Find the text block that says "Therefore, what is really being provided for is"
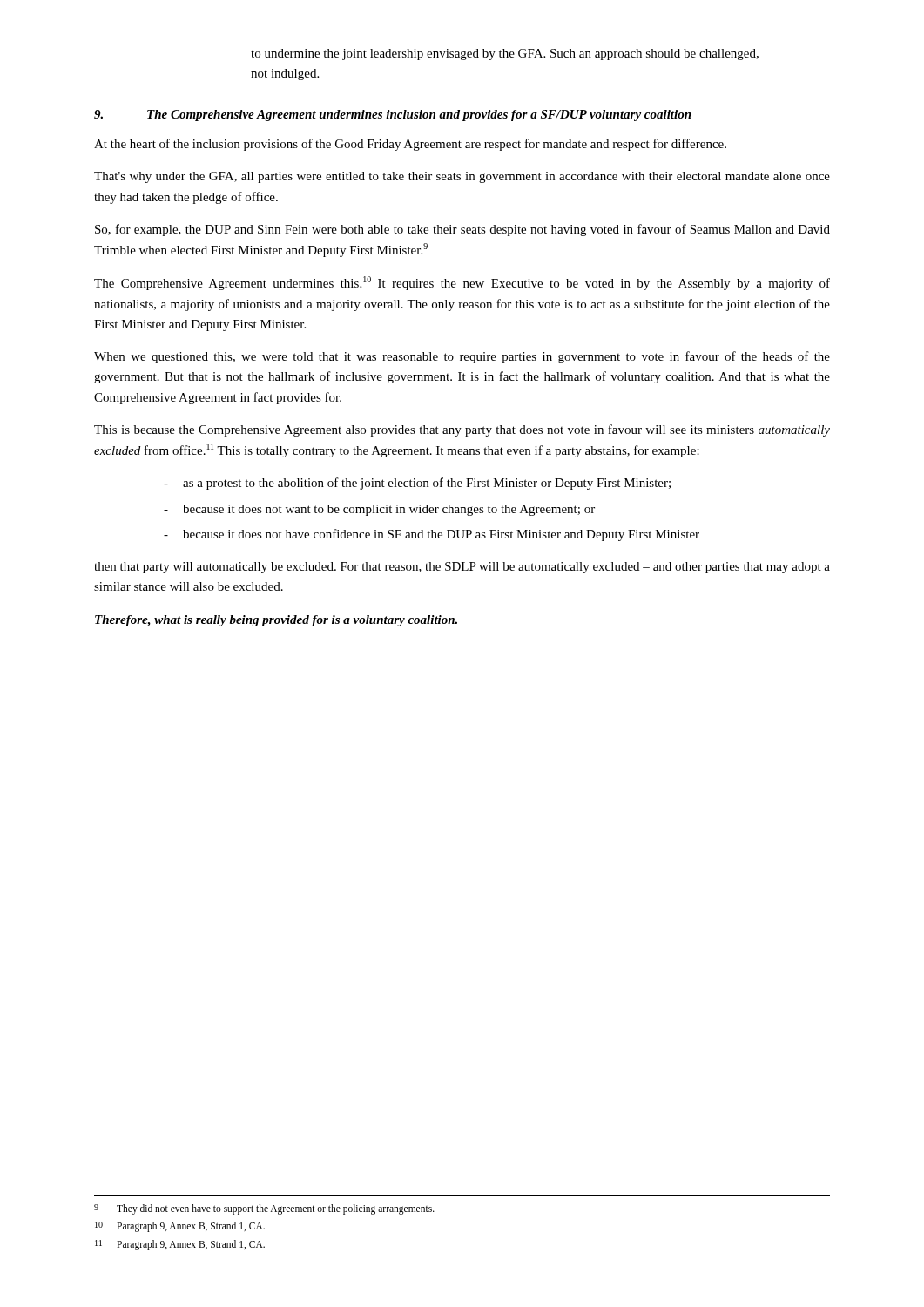This screenshot has height=1307, width=924. tap(462, 620)
